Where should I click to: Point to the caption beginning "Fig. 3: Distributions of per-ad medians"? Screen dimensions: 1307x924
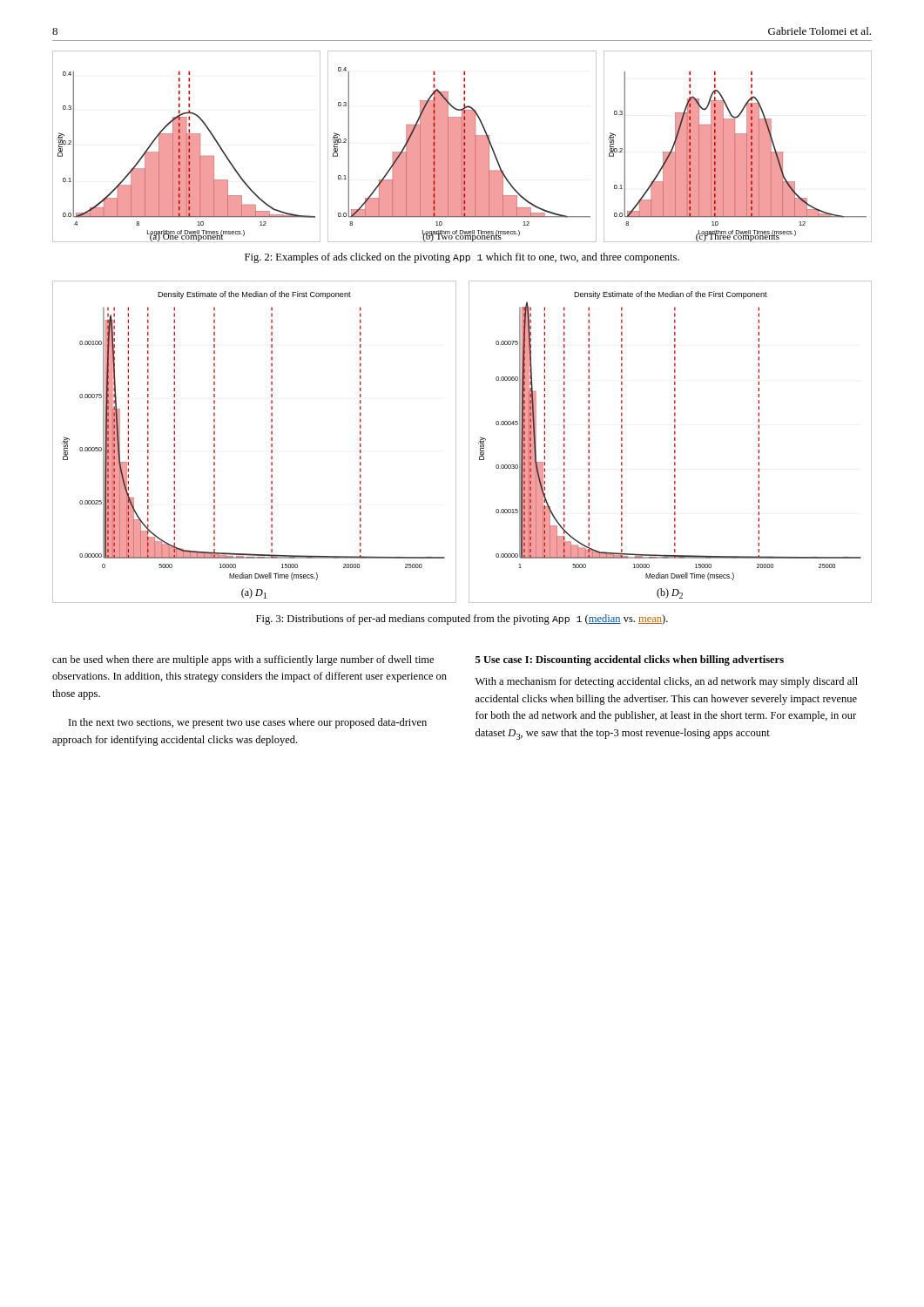point(462,619)
